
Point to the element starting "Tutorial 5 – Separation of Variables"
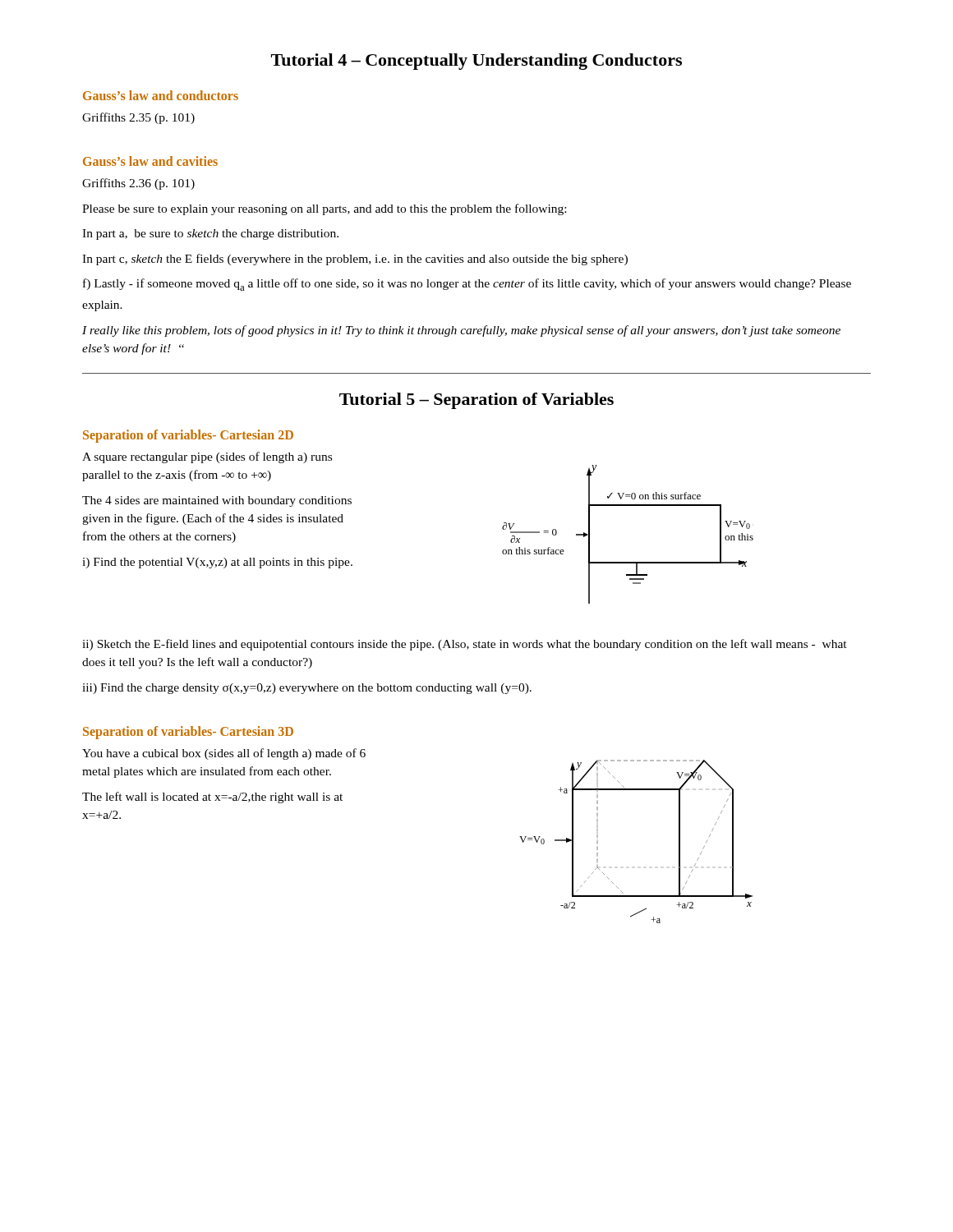pos(476,398)
